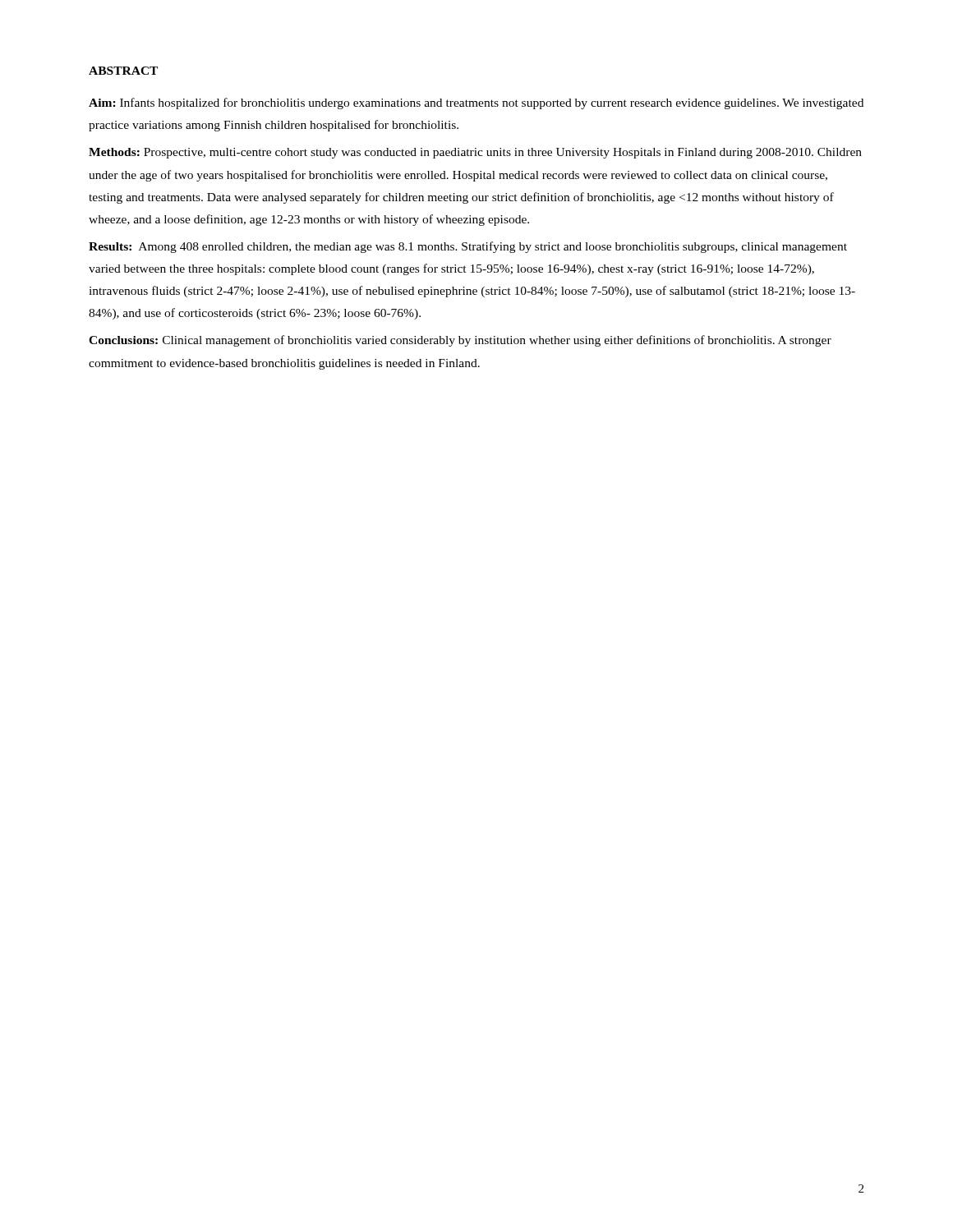Find the block on this page that starts "Methods: Prospective, multi-centre cohort study was conducted in"
The height and width of the screenshot is (1232, 953).
(x=475, y=185)
